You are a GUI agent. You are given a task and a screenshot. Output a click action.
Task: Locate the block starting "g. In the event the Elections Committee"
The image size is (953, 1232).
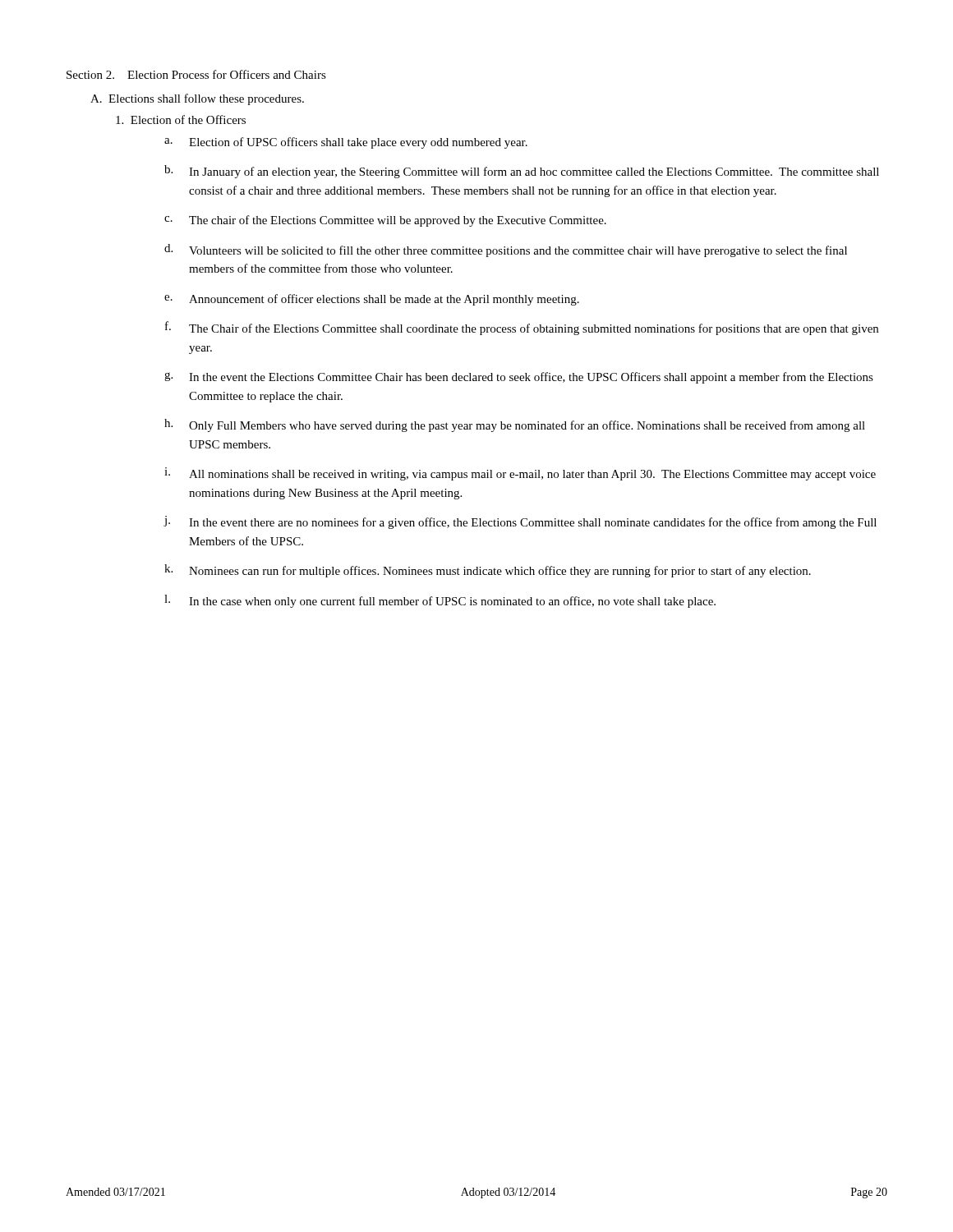(526, 386)
